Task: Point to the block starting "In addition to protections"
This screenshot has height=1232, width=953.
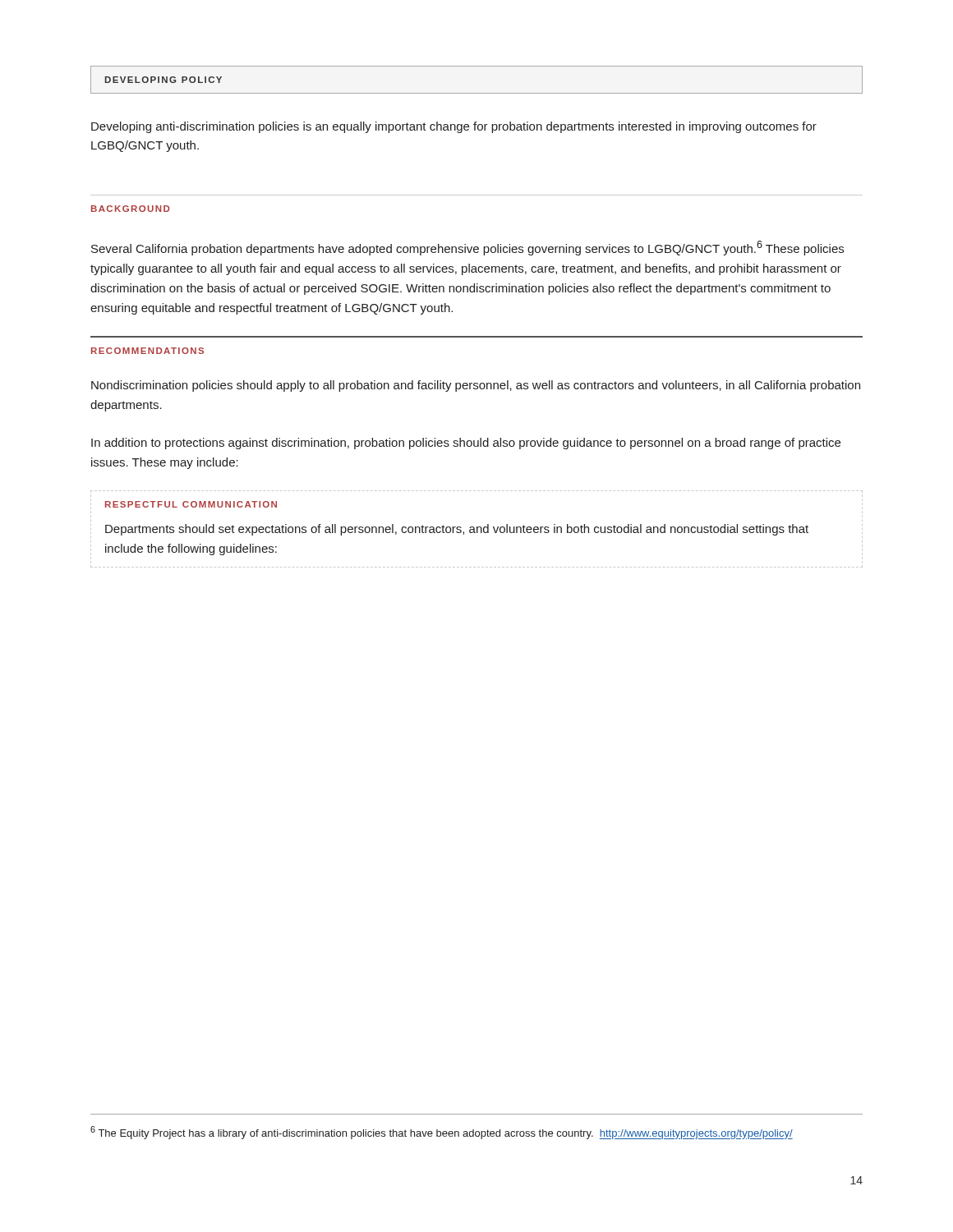Action: click(x=466, y=452)
